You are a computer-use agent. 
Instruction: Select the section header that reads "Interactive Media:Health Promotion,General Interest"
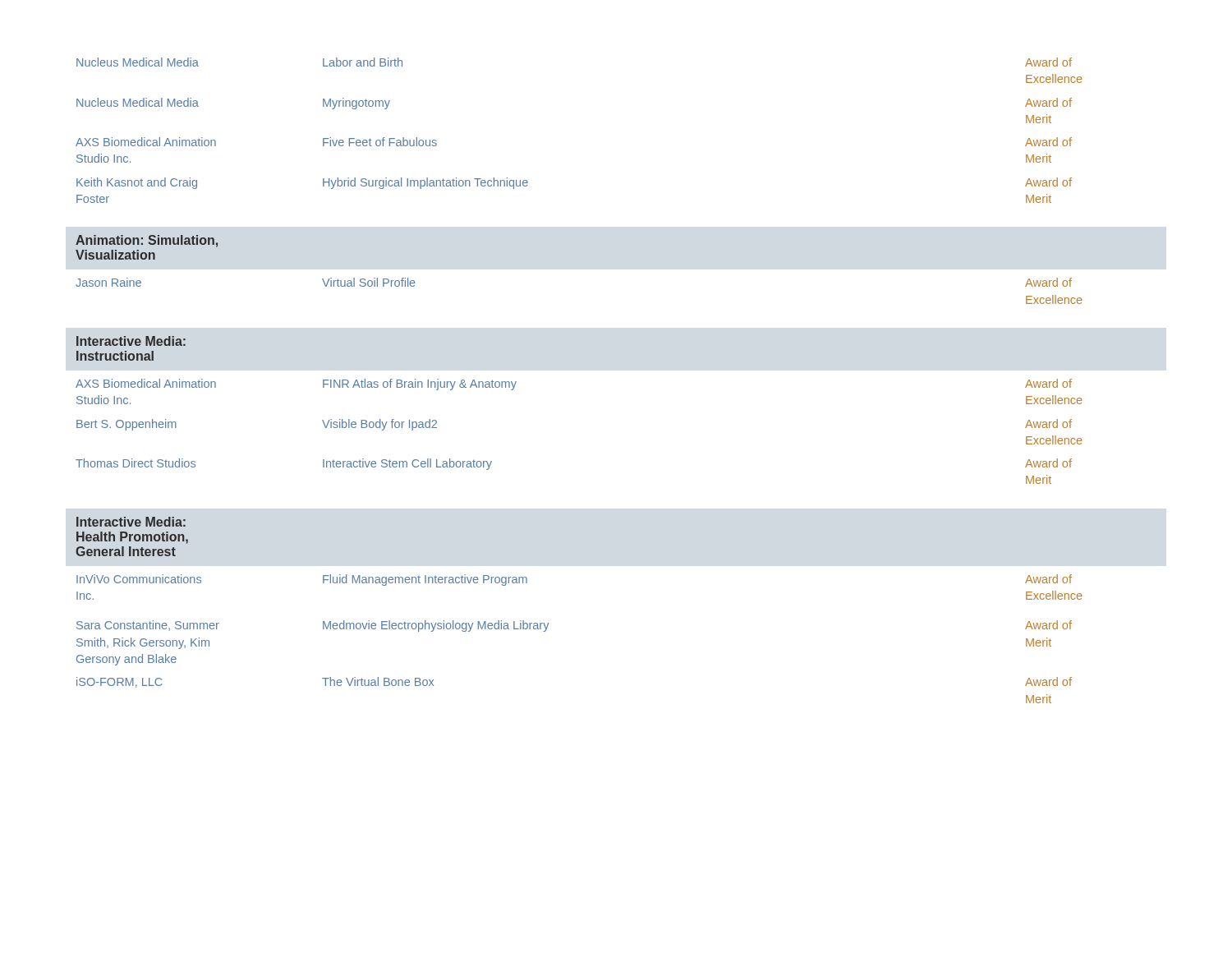(x=132, y=537)
